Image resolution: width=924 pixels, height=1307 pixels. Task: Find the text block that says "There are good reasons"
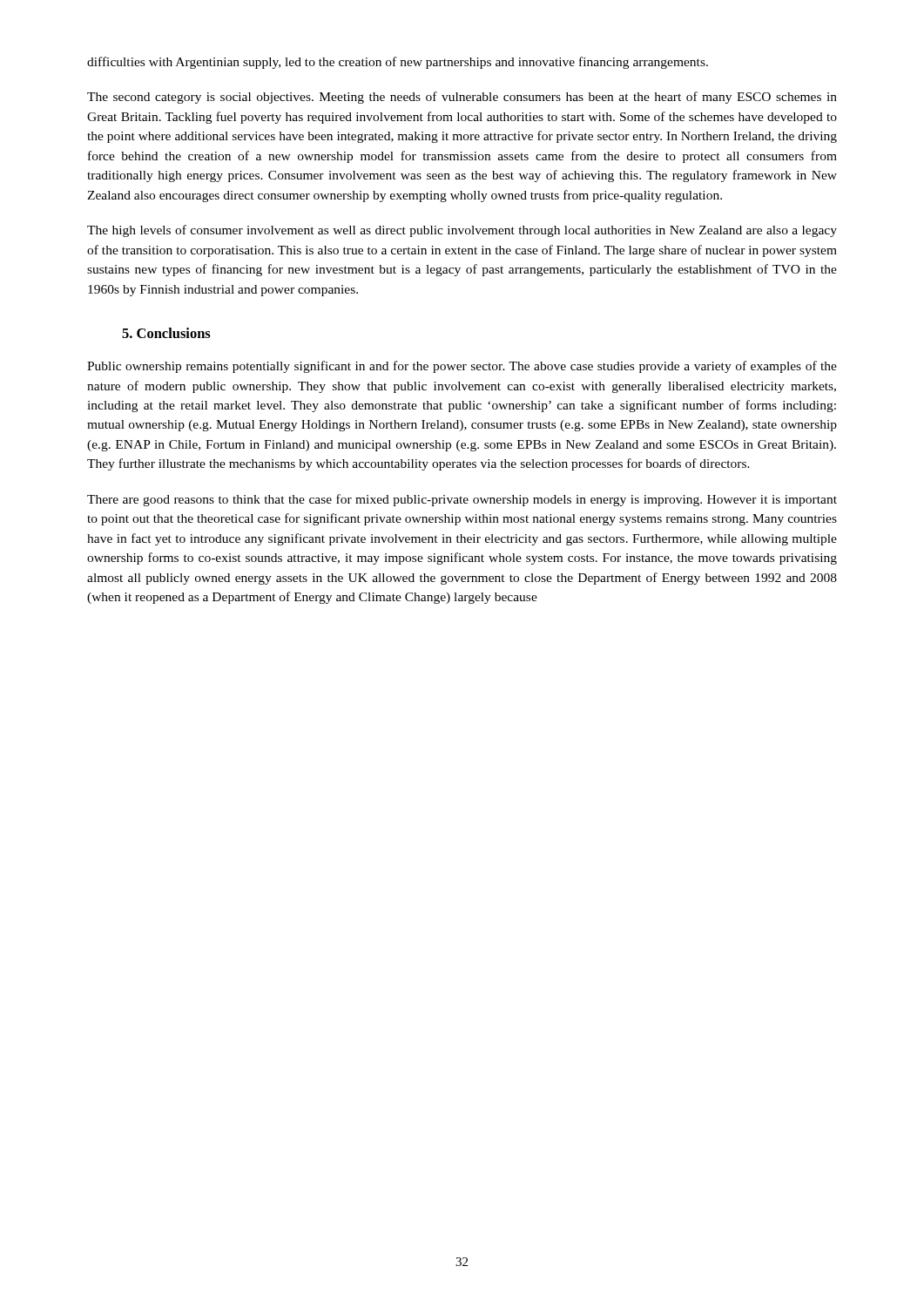coord(462,548)
